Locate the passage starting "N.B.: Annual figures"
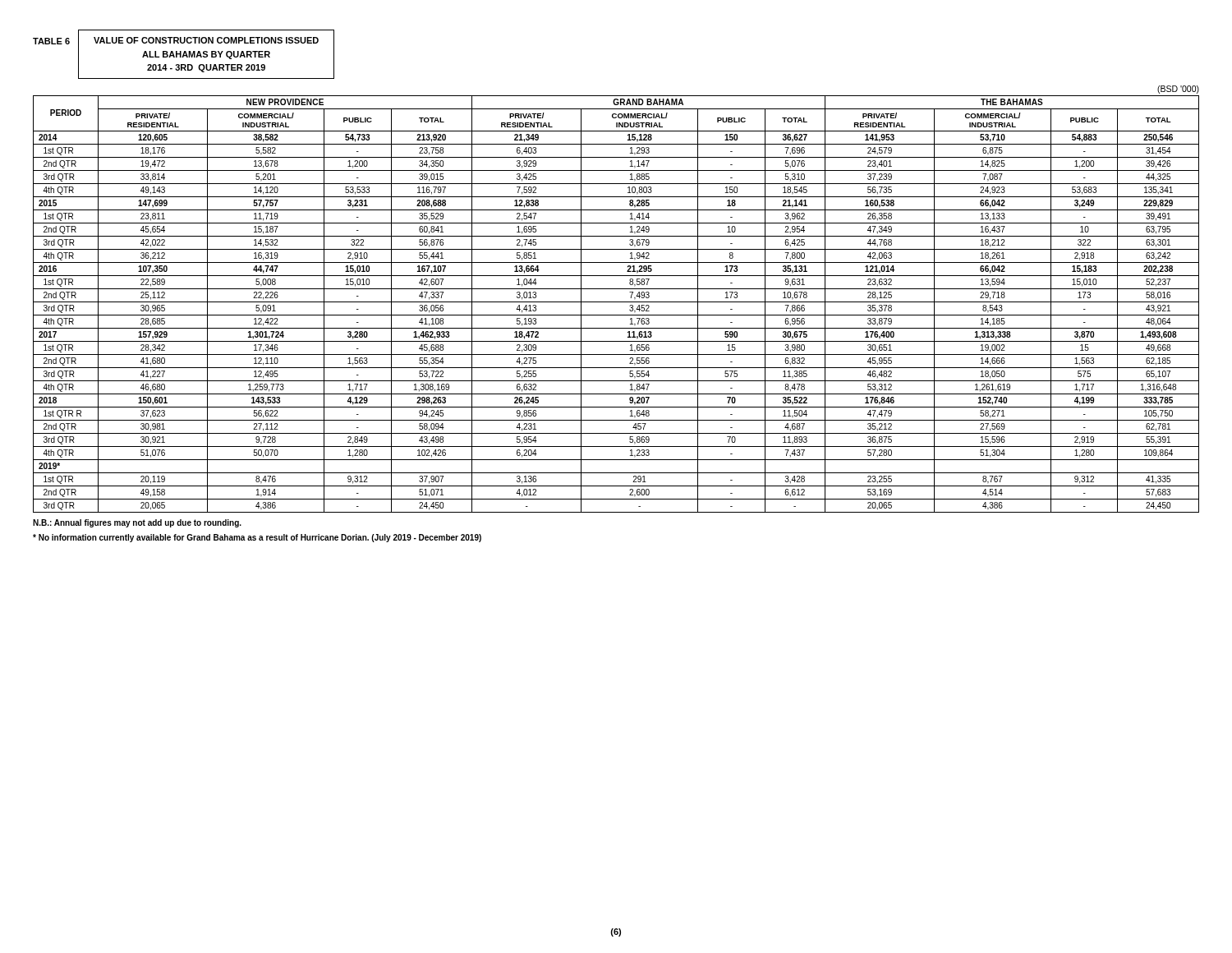1232x953 pixels. point(137,522)
